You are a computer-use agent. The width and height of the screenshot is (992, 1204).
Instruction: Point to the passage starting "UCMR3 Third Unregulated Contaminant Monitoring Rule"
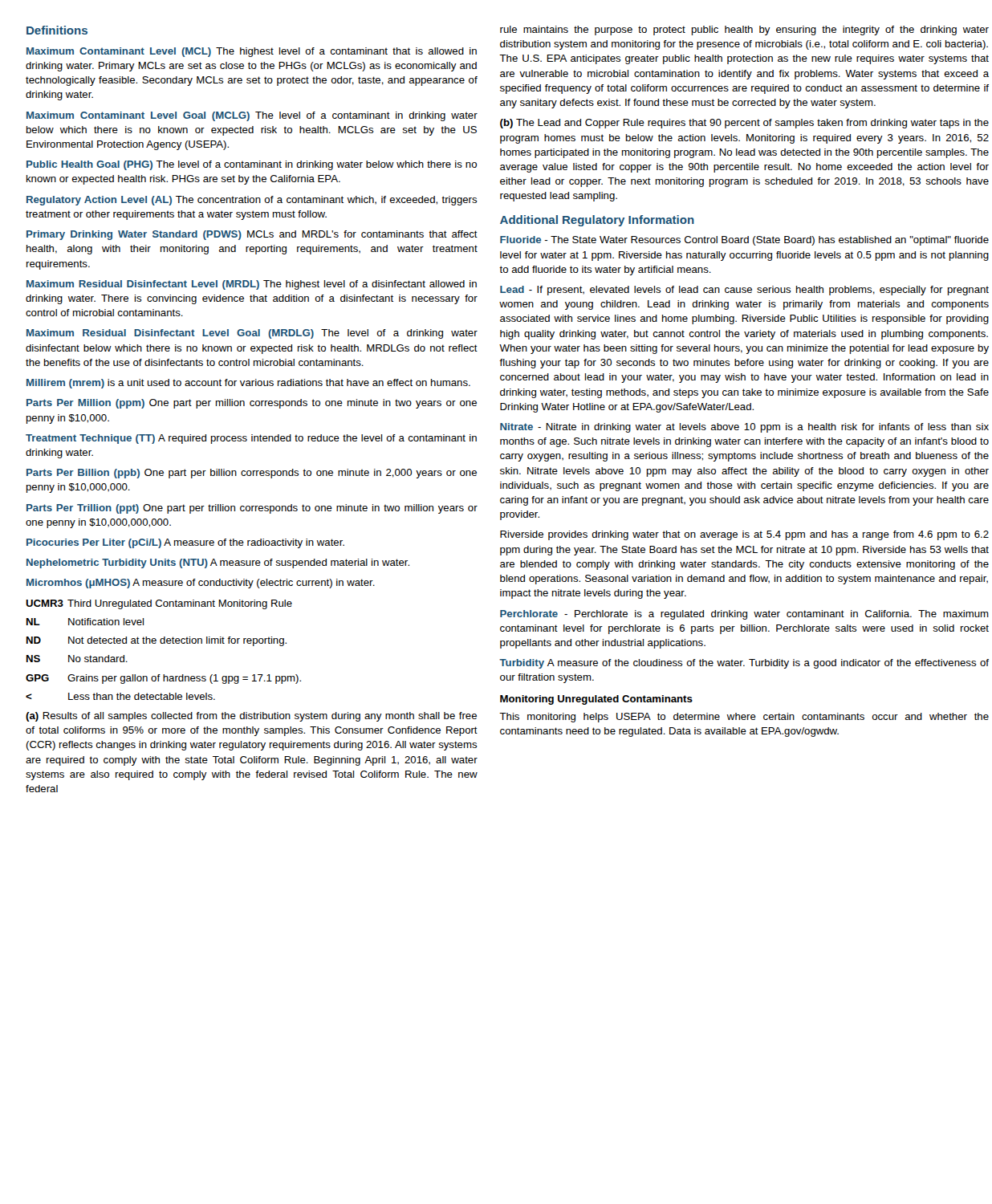tap(251, 603)
